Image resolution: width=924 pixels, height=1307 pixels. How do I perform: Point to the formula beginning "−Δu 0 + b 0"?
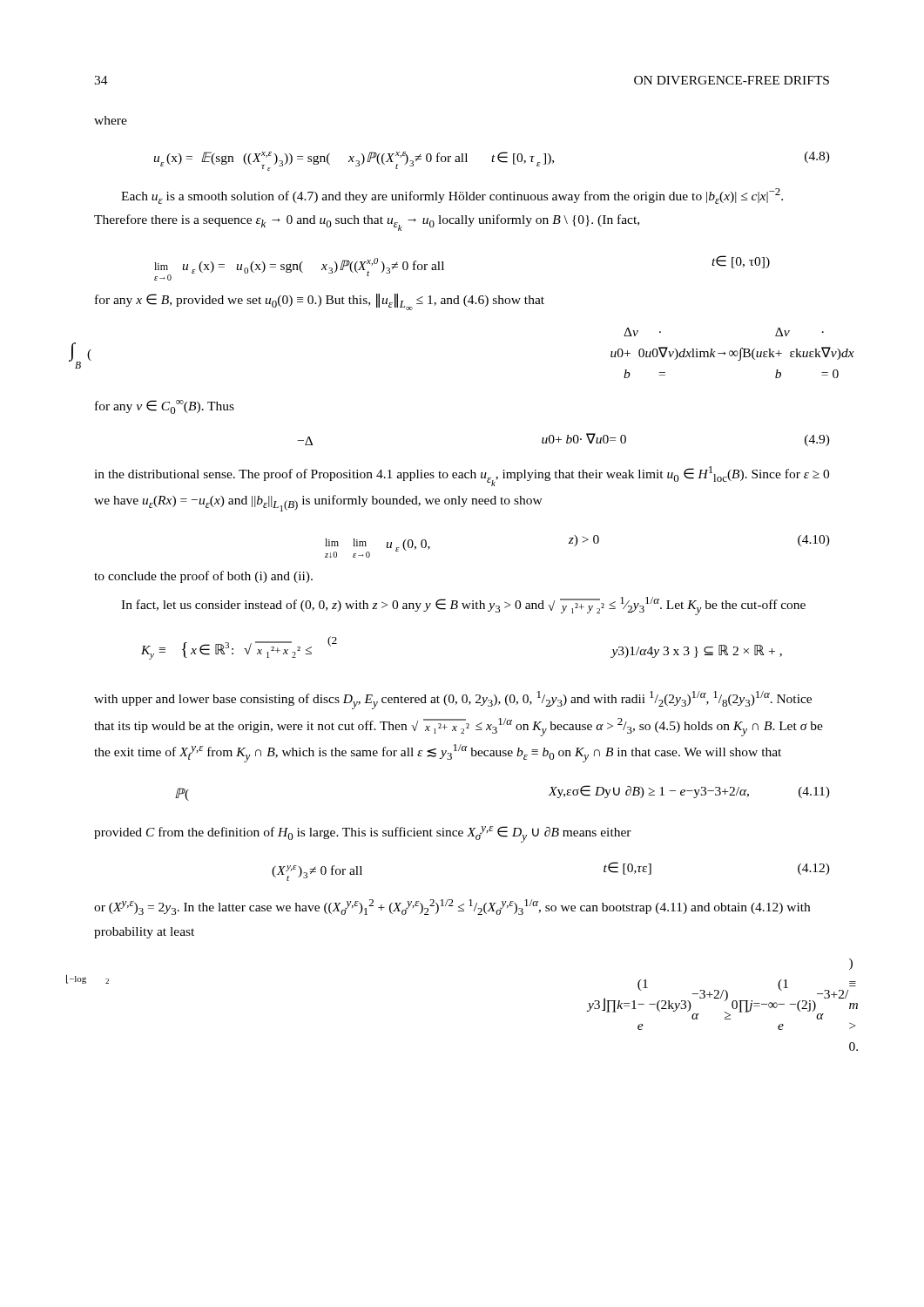[x=564, y=439]
